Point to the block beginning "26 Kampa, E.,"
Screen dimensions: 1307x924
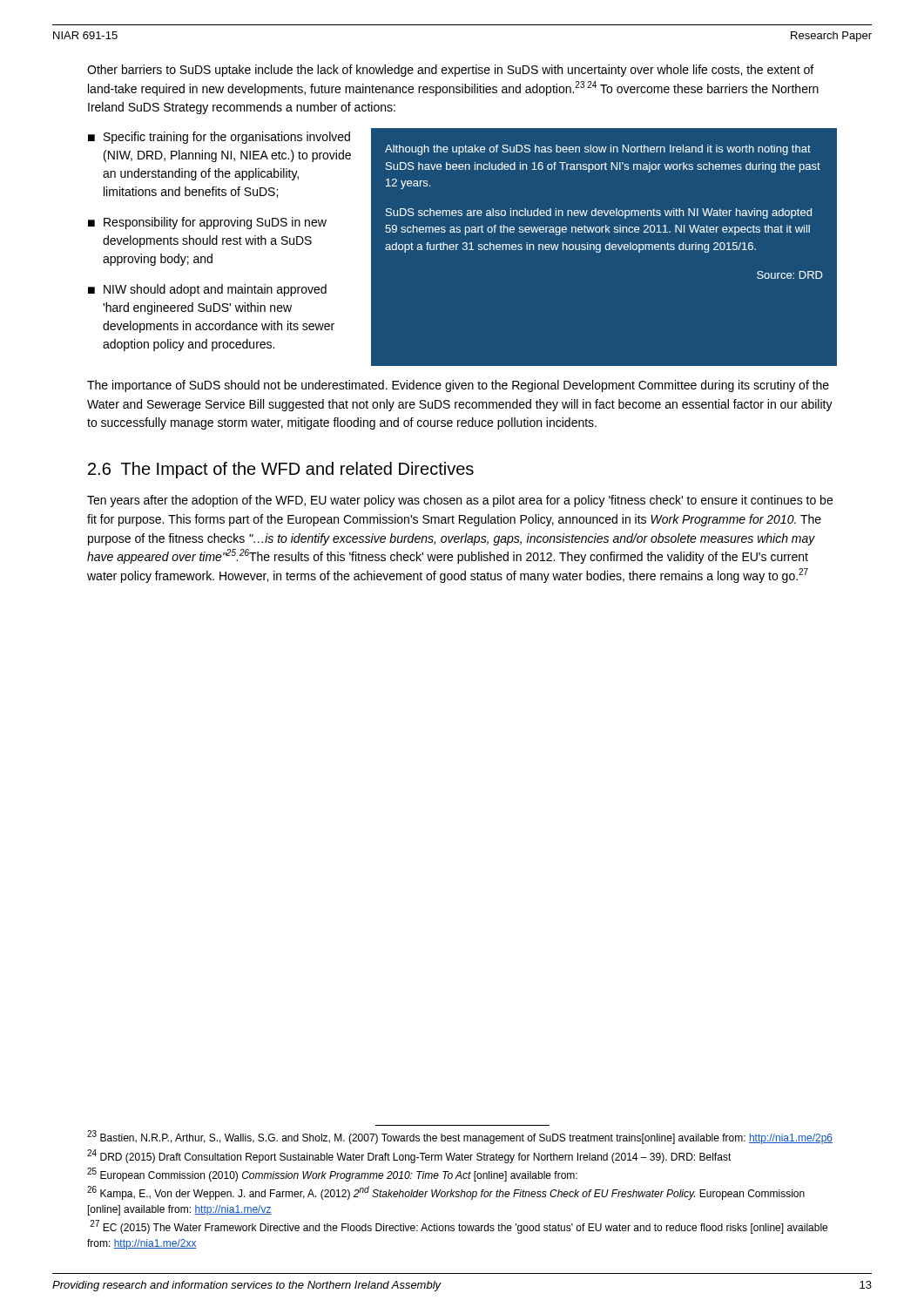pos(446,1201)
